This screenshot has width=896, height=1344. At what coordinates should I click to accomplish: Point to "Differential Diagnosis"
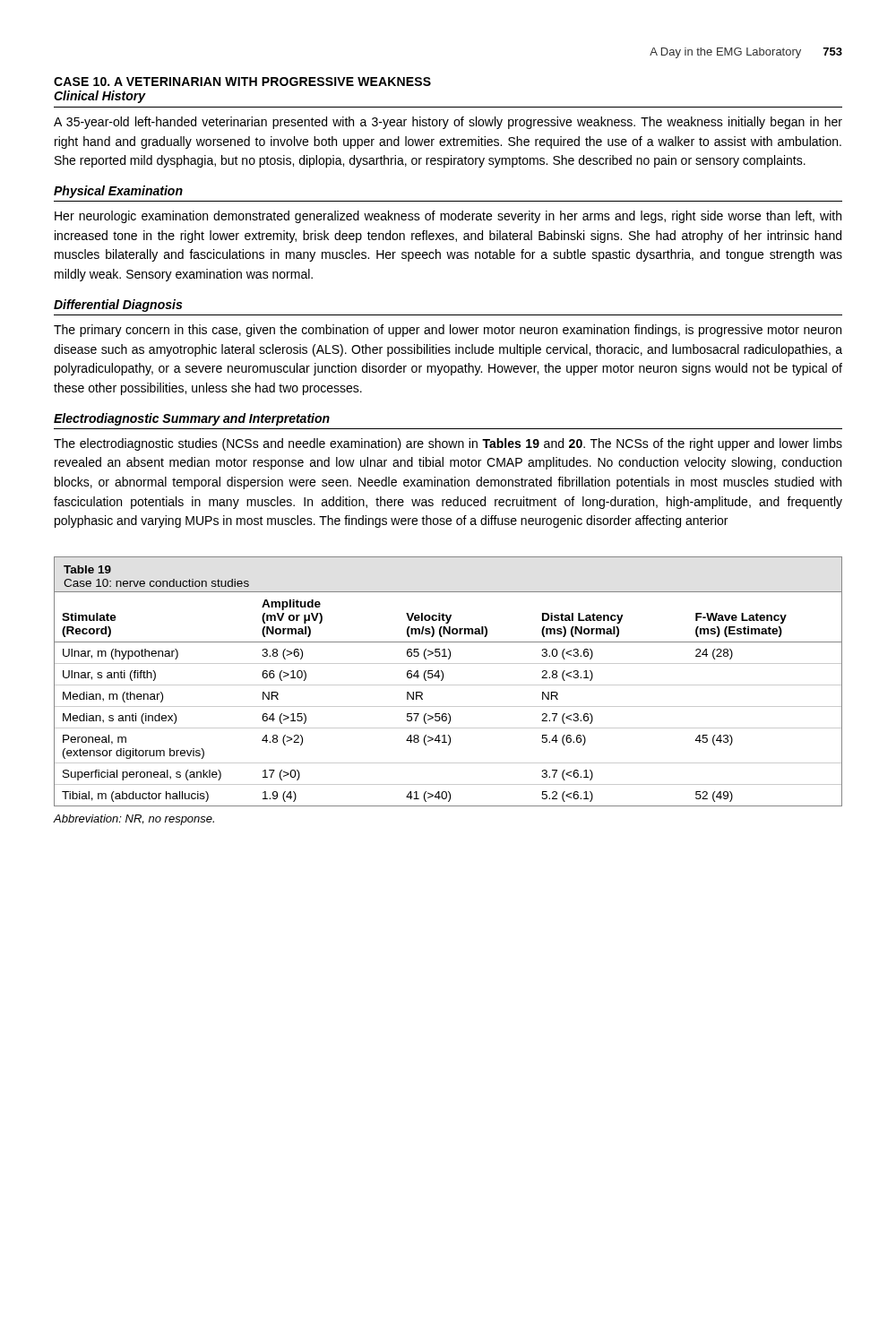pos(448,306)
